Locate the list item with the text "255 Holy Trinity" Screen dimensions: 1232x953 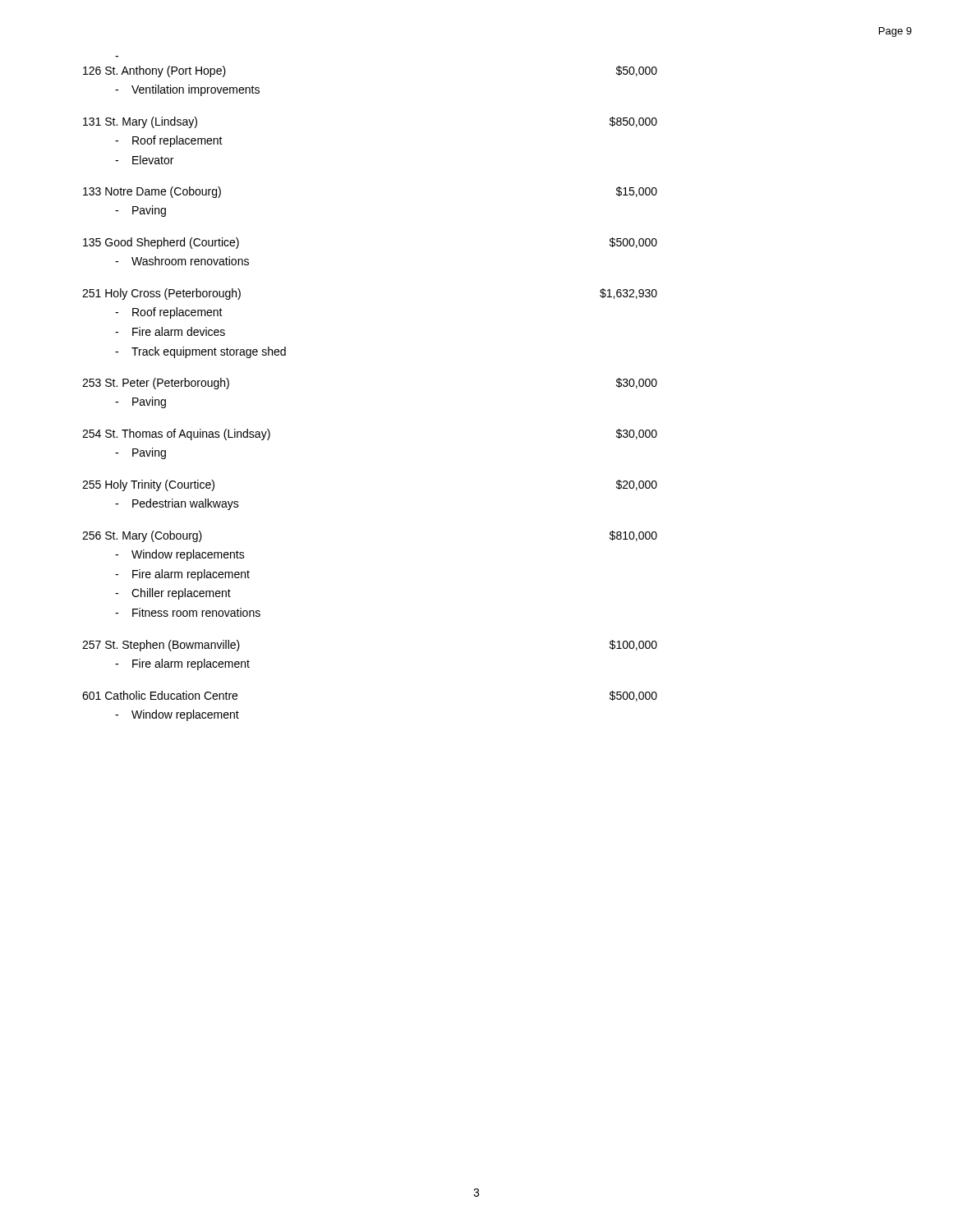pos(145,485)
